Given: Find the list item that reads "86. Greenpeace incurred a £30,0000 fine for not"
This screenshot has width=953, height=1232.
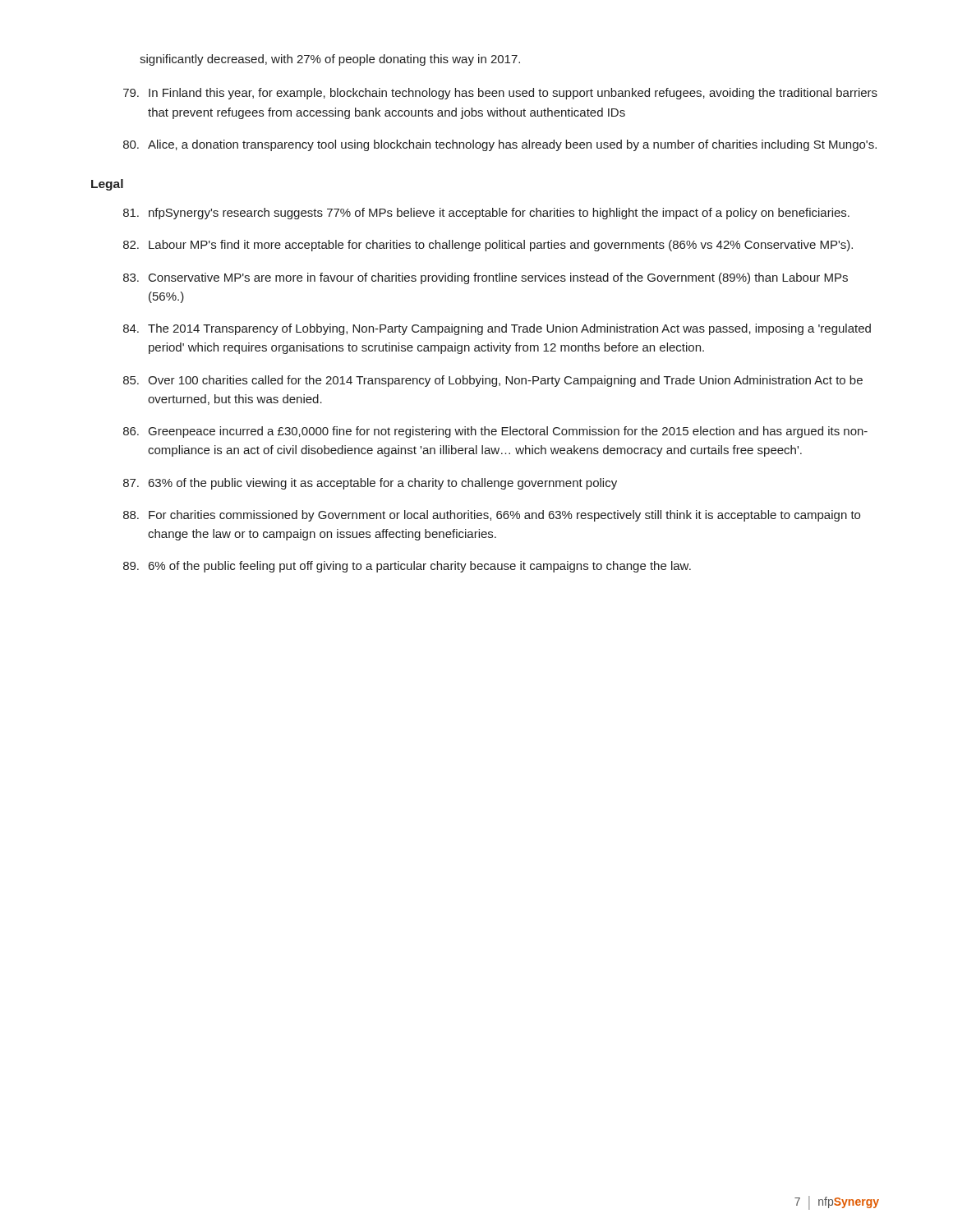Looking at the screenshot, I should pos(485,440).
